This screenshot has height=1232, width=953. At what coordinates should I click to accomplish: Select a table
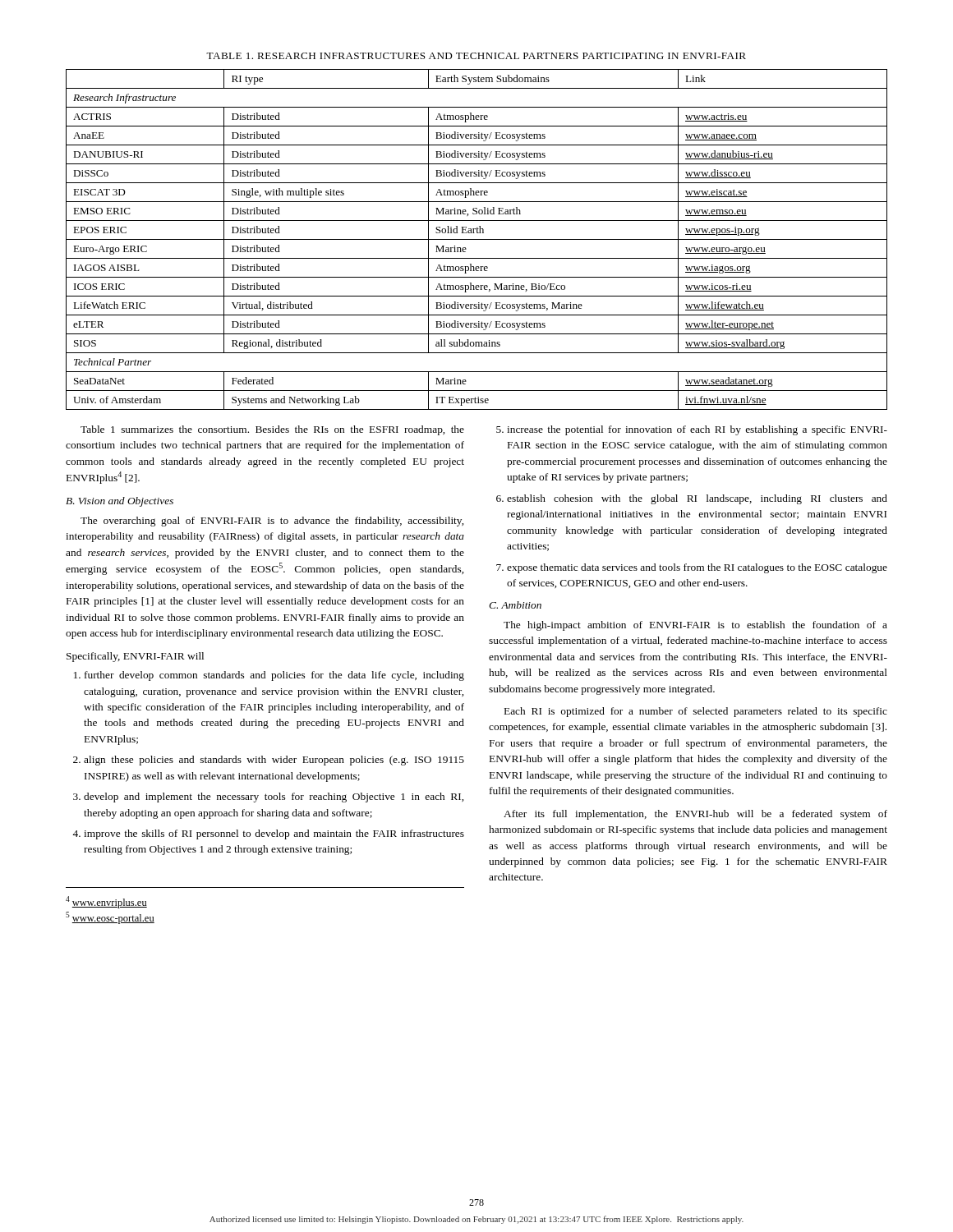pyautogui.click(x=476, y=239)
